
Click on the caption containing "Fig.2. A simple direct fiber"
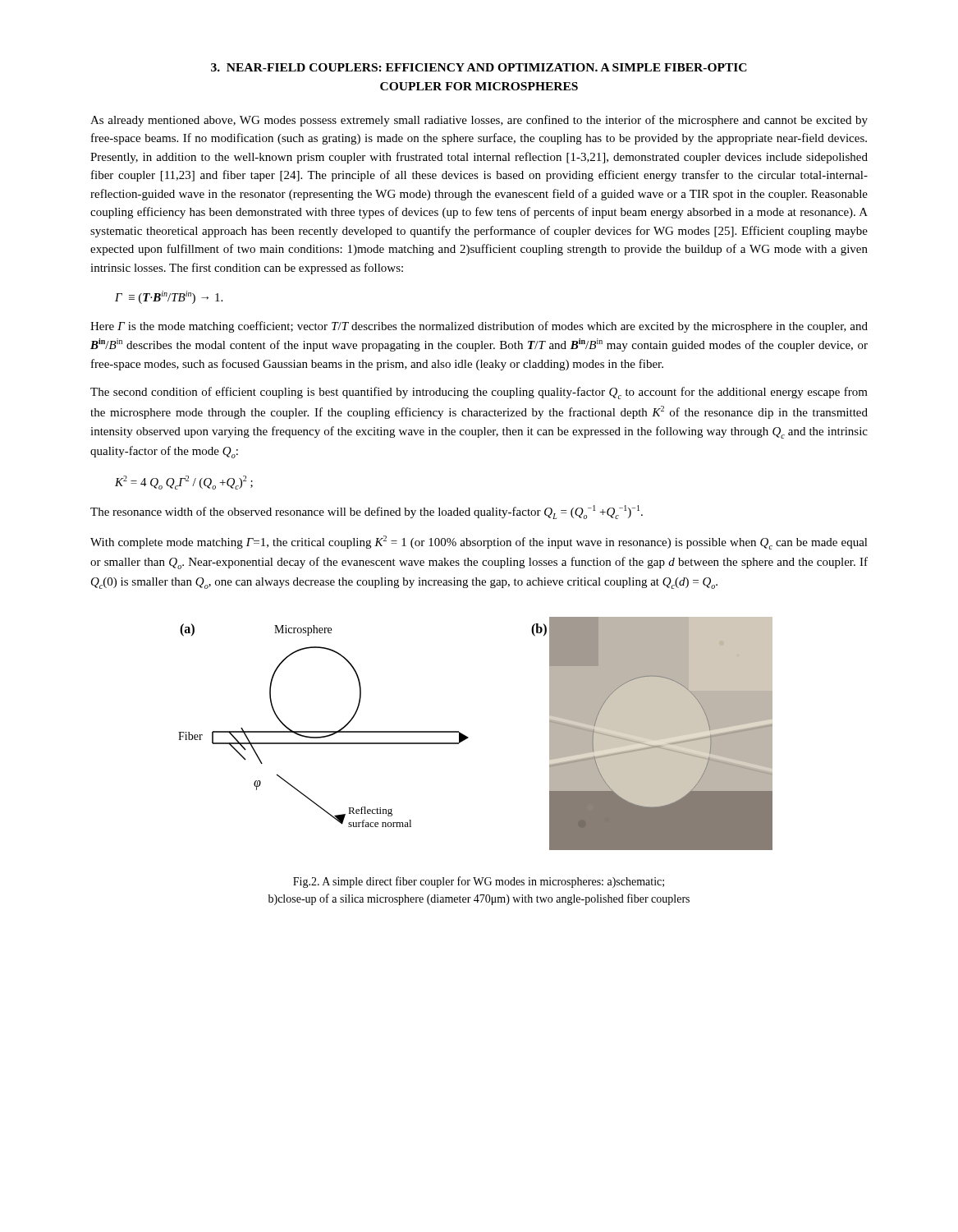click(x=479, y=890)
